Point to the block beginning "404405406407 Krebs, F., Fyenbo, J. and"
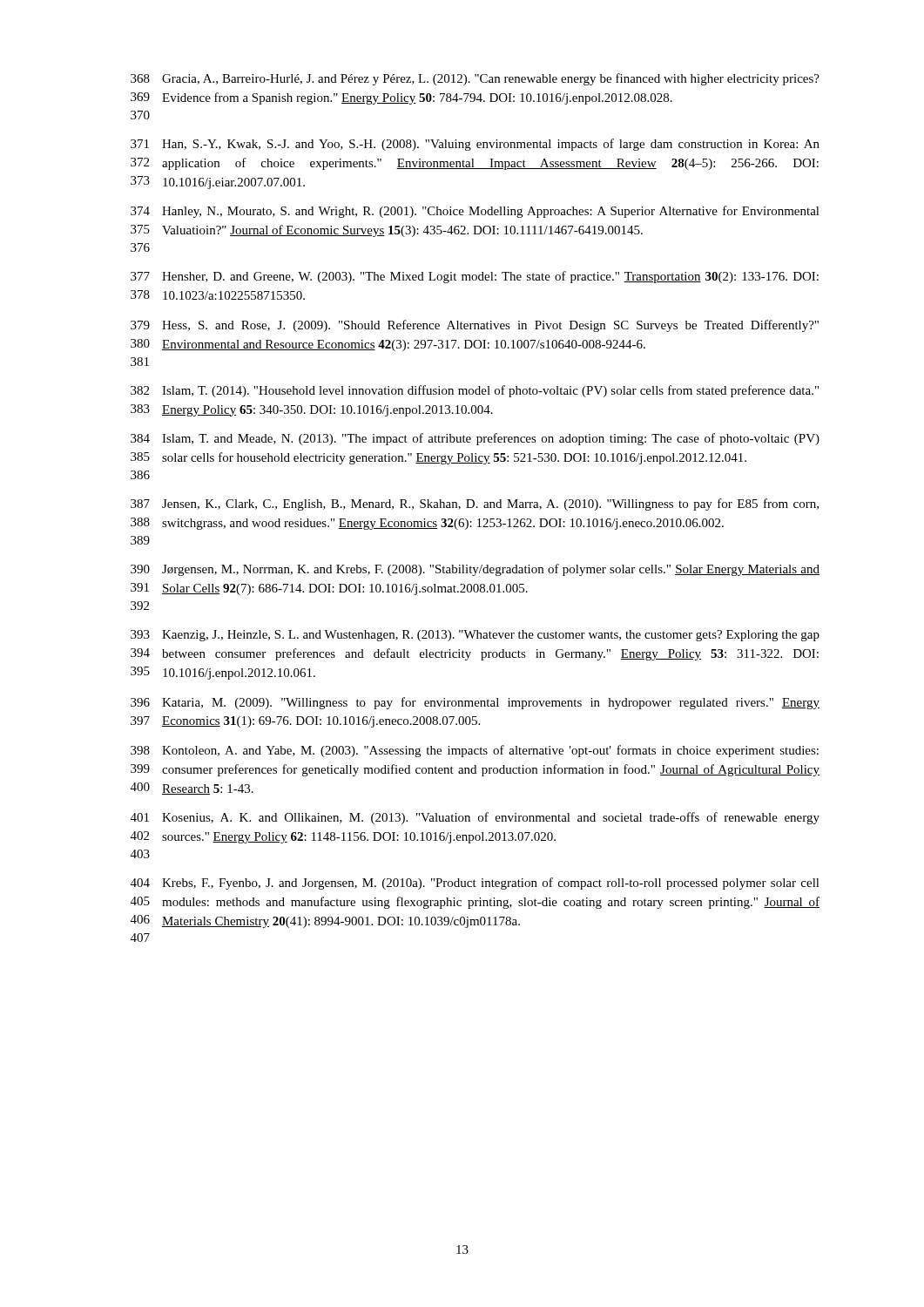The width and height of the screenshot is (924, 1307). pyautogui.click(x=462, y=911)
